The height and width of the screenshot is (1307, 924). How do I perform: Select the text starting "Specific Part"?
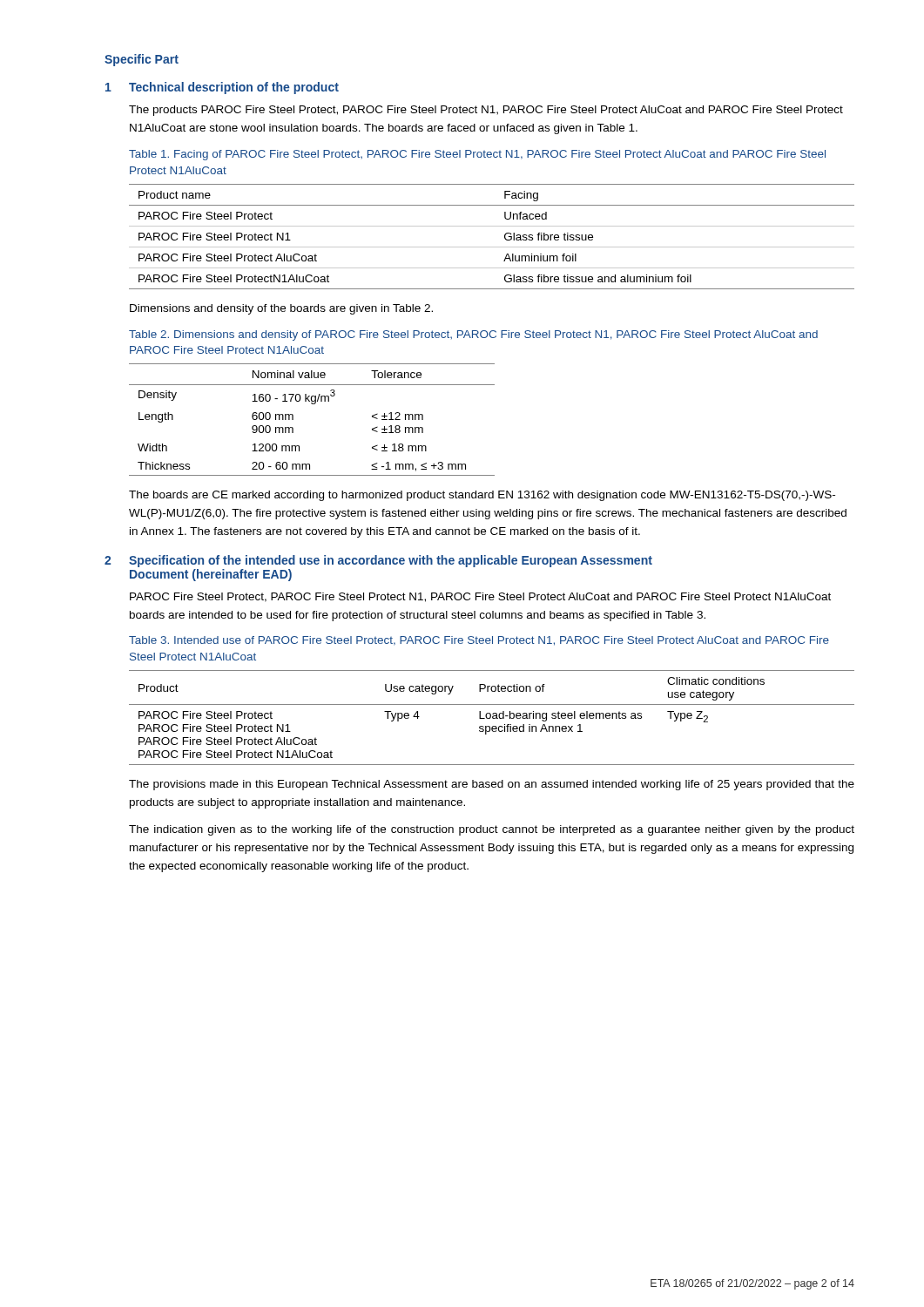click(141, 59)
